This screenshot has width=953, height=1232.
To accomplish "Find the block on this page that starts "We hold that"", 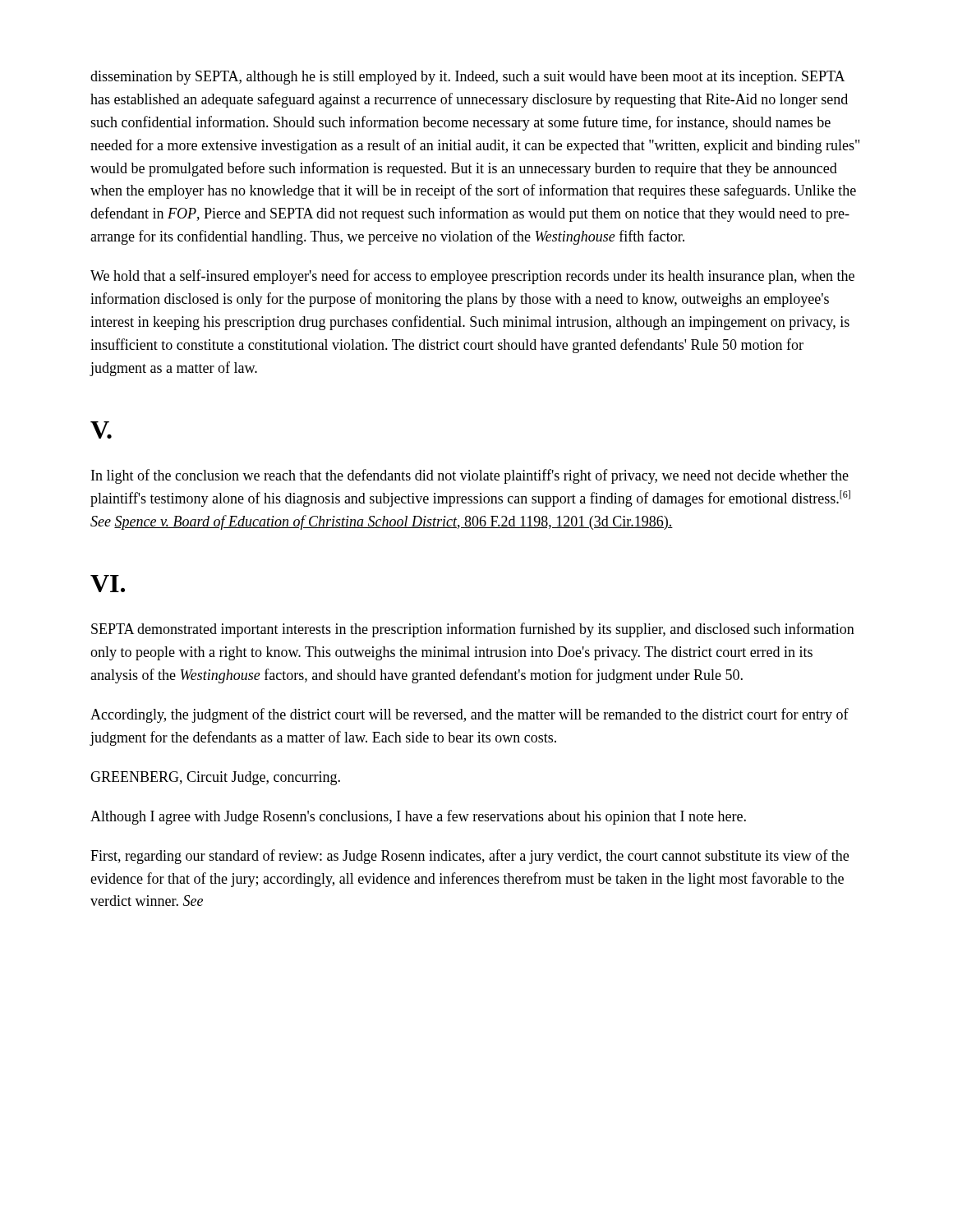I will coord(476,323).
